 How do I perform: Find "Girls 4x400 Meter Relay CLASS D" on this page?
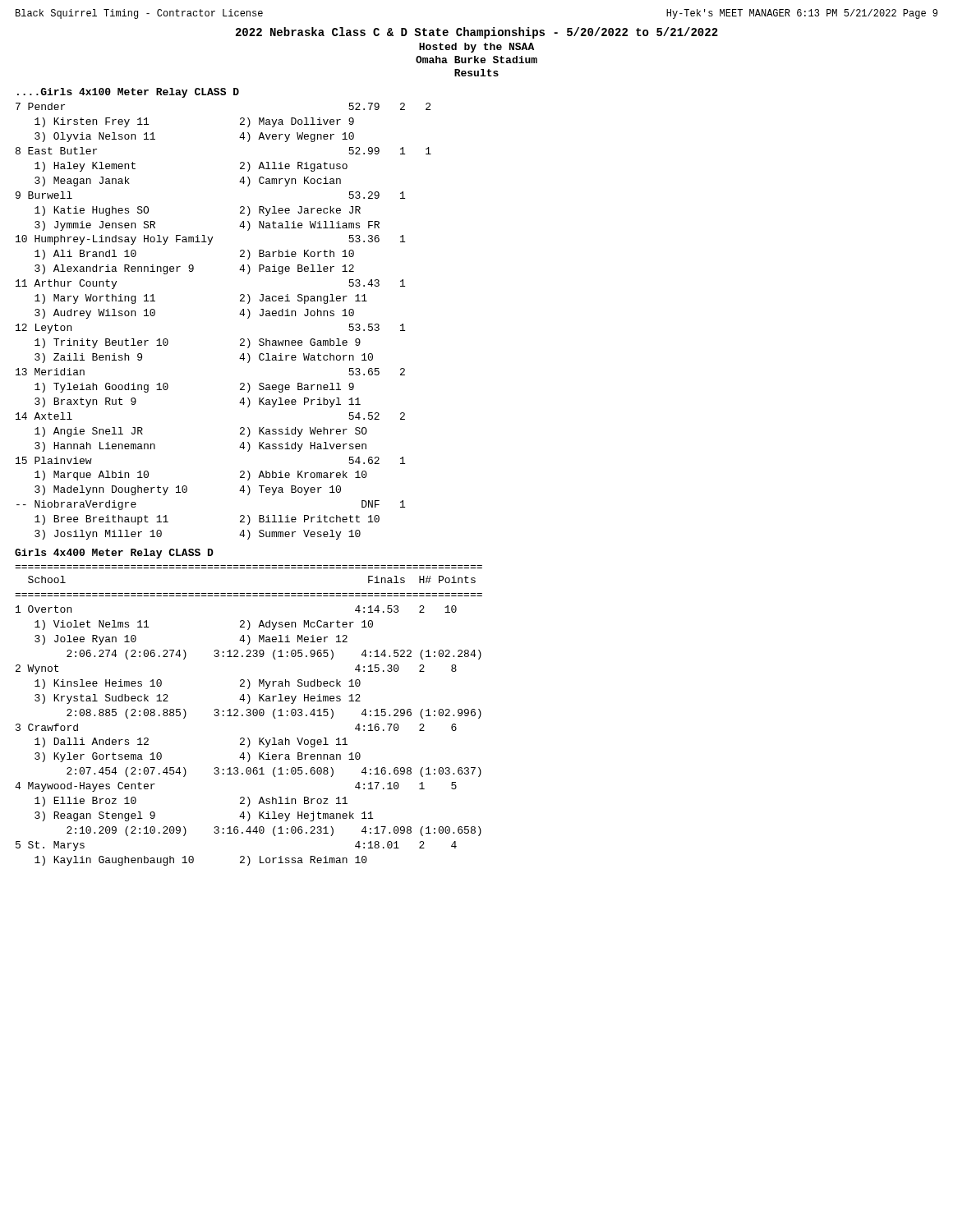coord(114,553)
